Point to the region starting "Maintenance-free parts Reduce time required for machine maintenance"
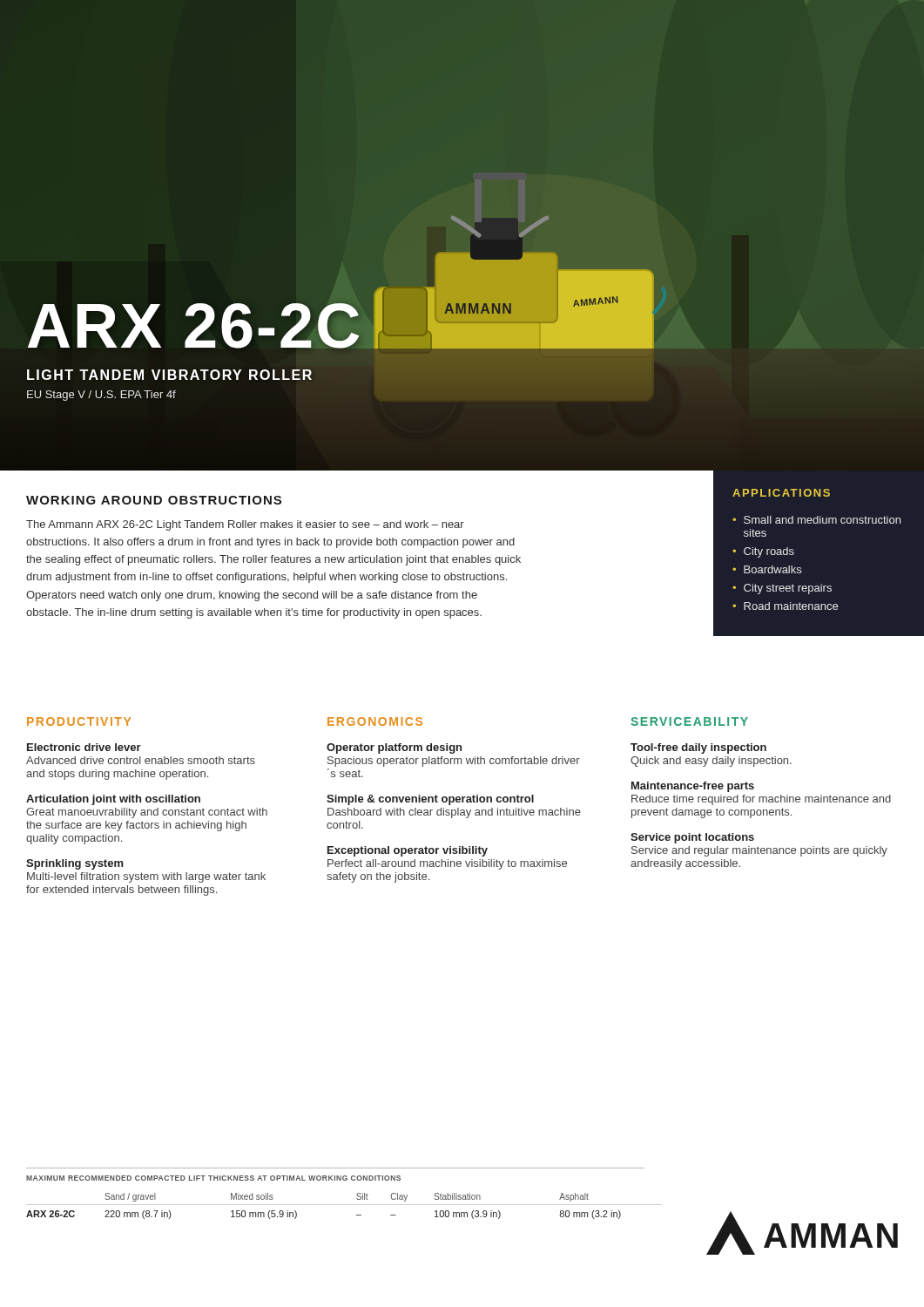 761,799
